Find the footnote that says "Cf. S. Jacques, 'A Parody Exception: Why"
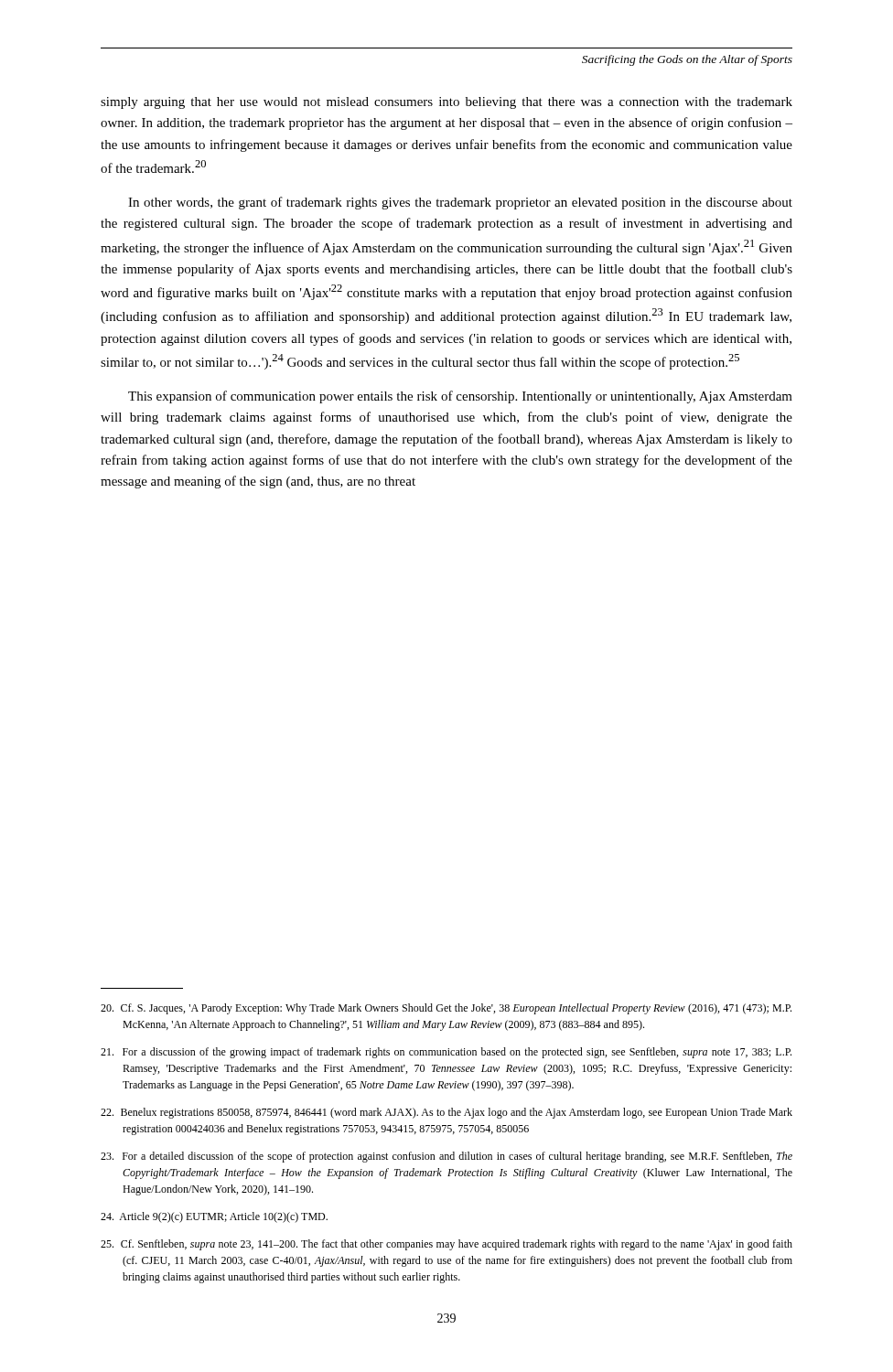The width and height of the screenshot is (893, 1372). coord(446,1016)
